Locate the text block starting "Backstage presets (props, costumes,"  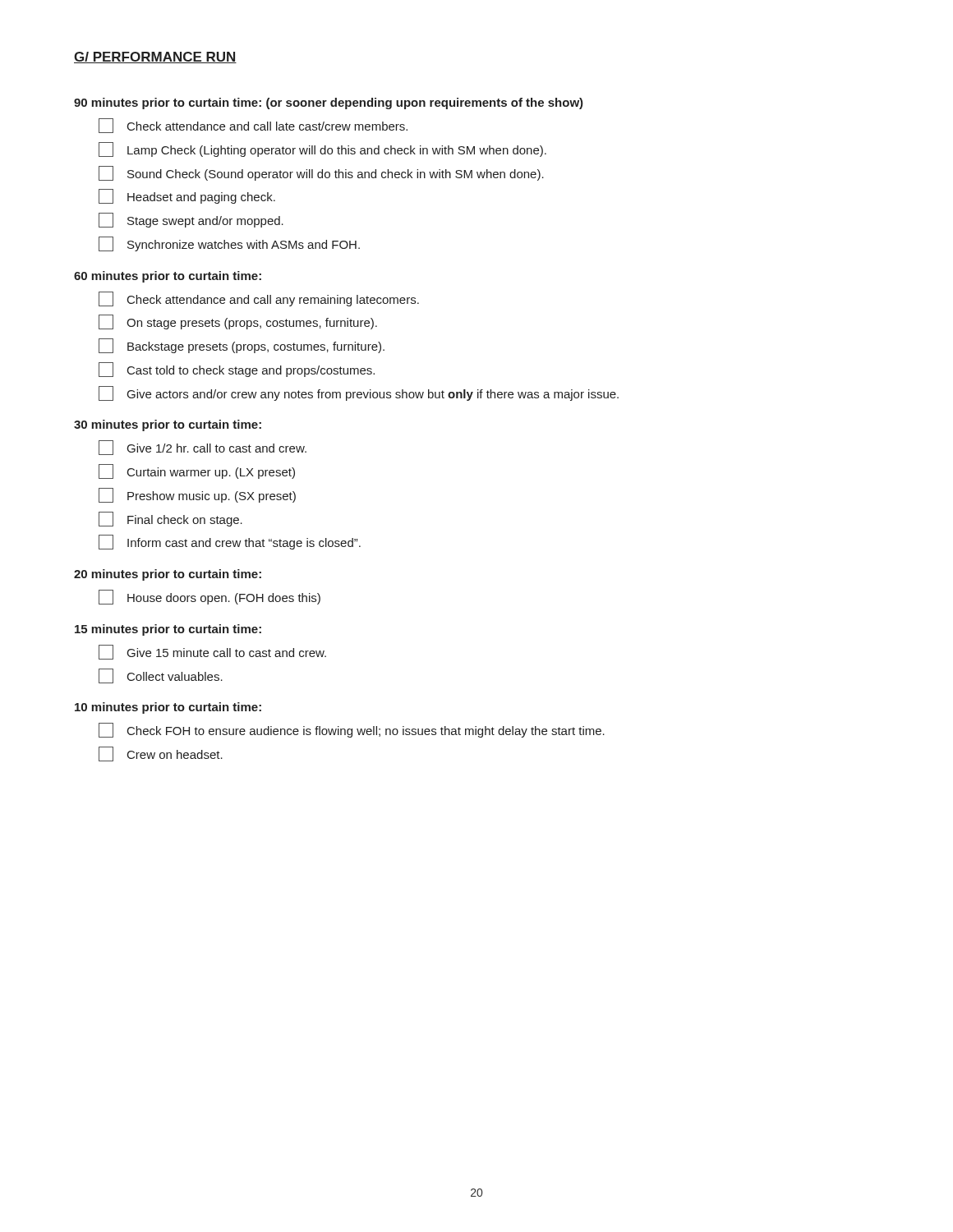click(242, 346)
